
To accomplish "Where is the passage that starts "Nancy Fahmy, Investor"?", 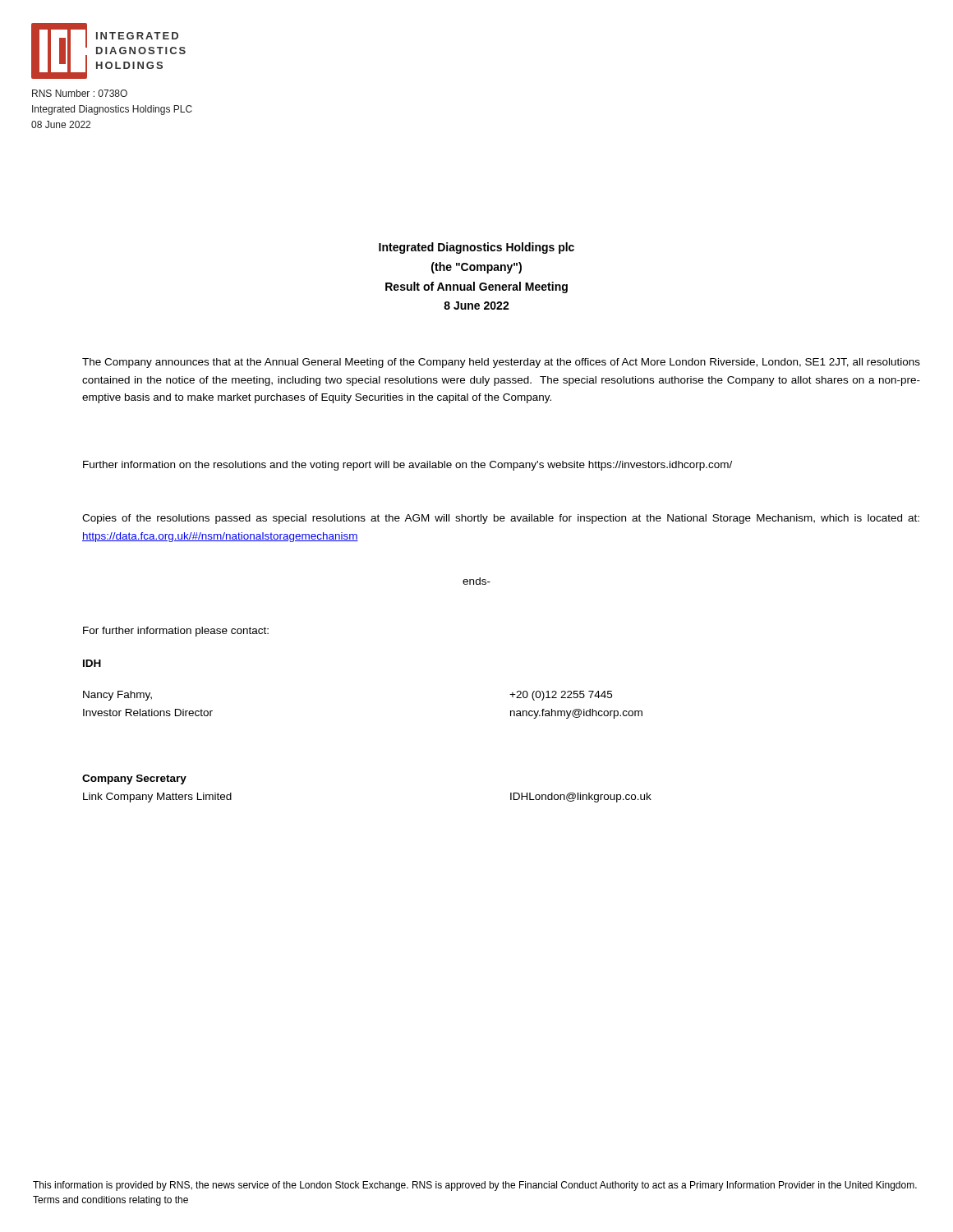I will [x=147, y=703].
